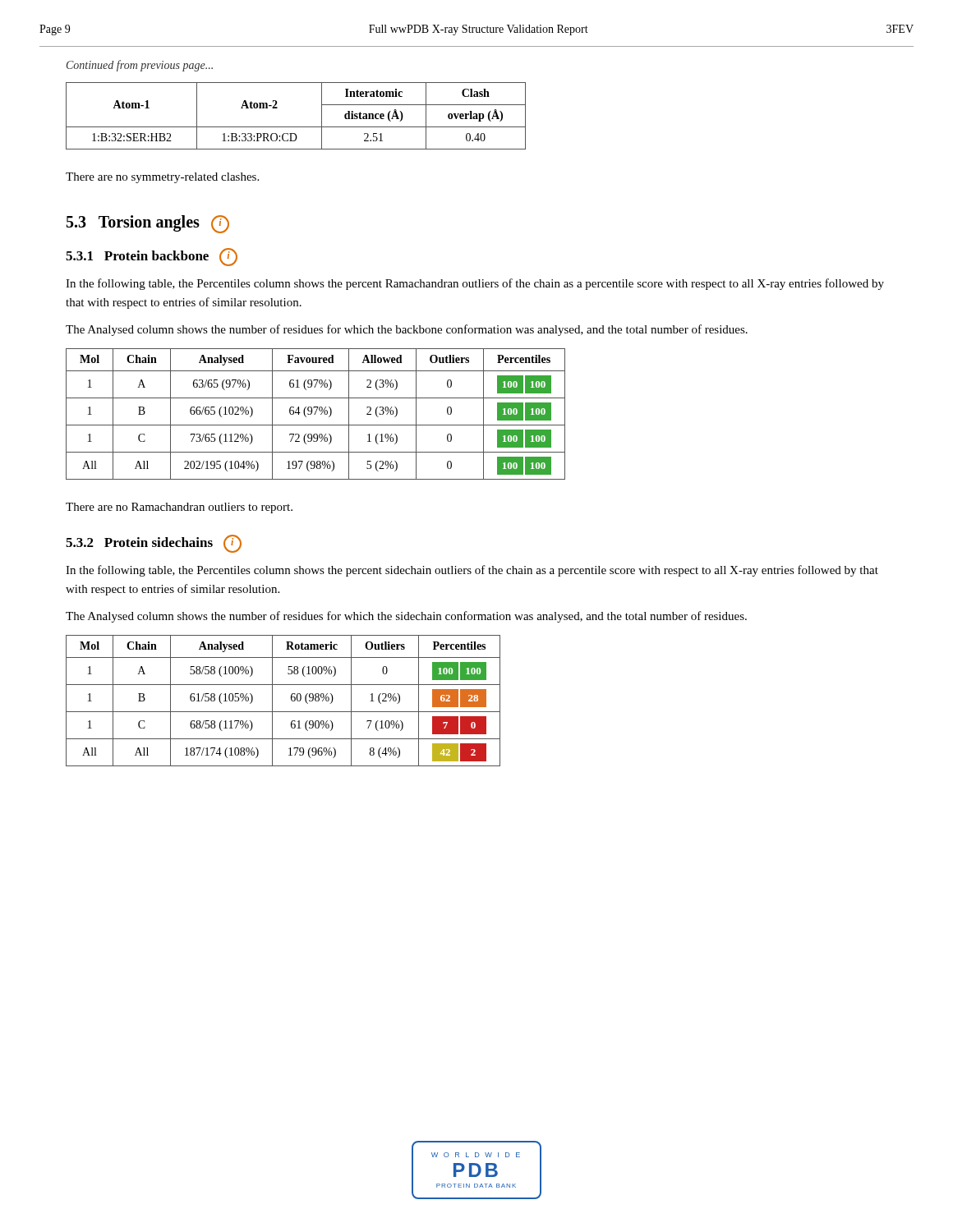Locate the table with the text "distance (Å)"

476,116
